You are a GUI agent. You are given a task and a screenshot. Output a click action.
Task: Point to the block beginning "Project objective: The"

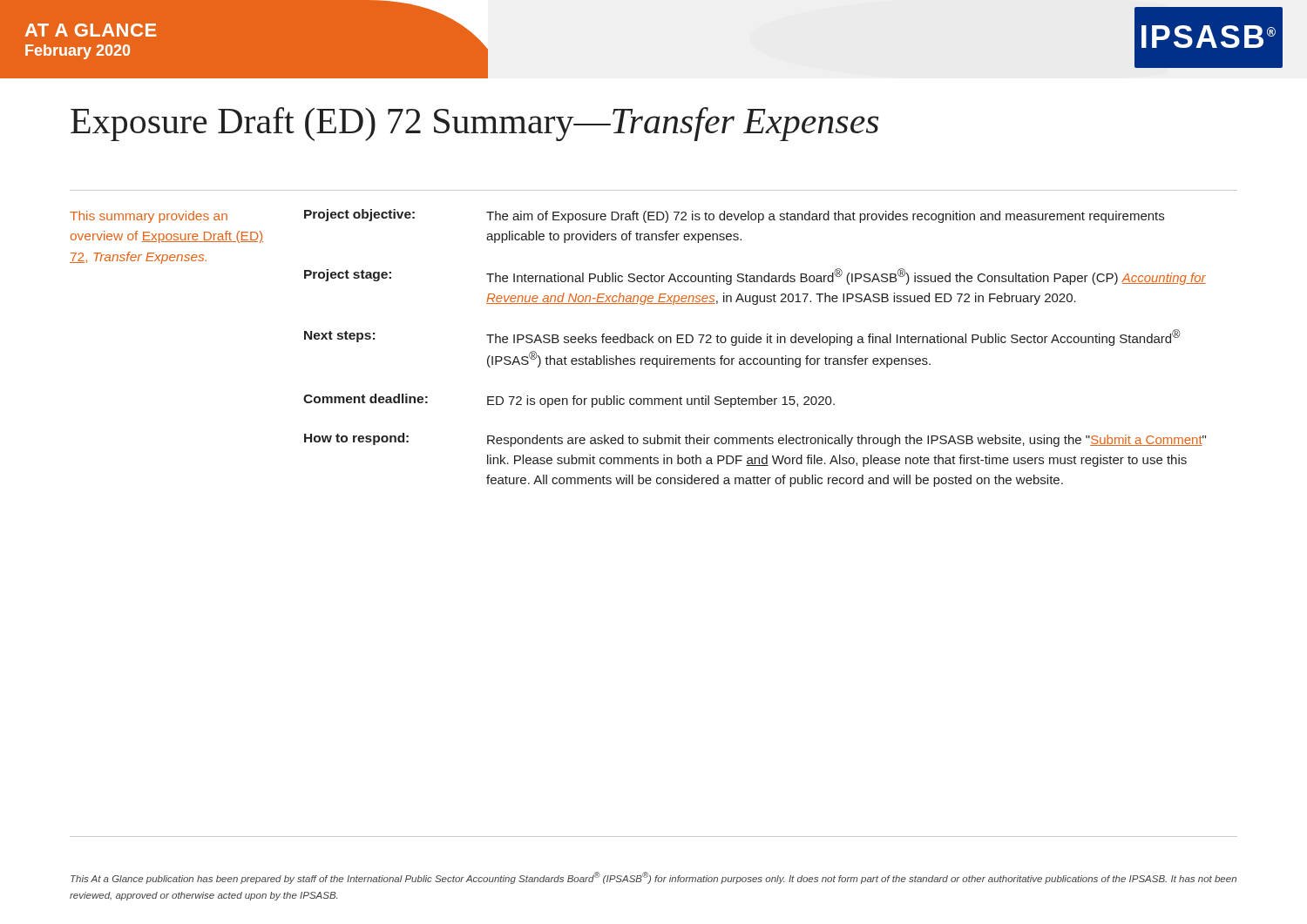click(761, 226)
